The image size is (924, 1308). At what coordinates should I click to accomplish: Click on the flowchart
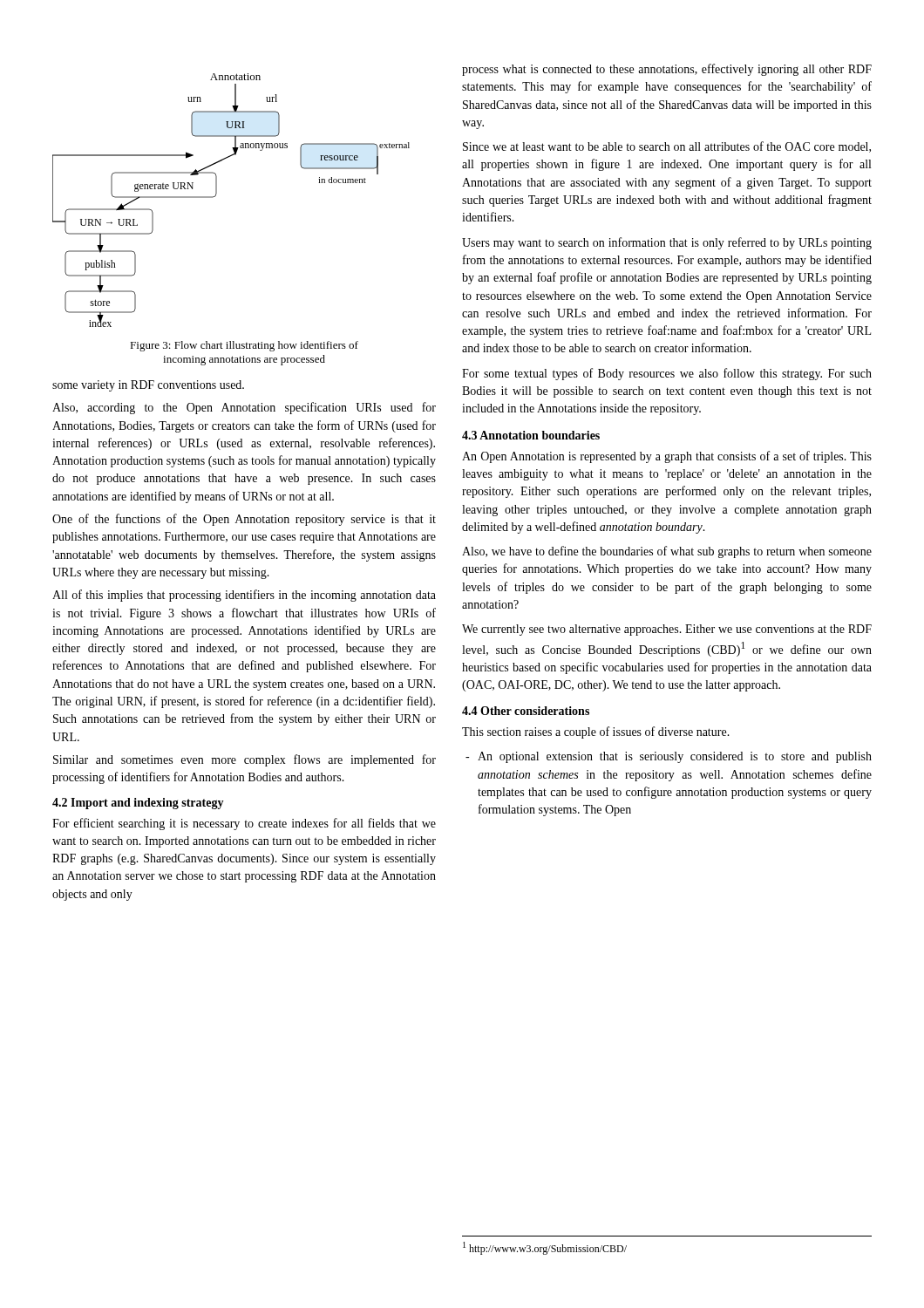[244, 198]
